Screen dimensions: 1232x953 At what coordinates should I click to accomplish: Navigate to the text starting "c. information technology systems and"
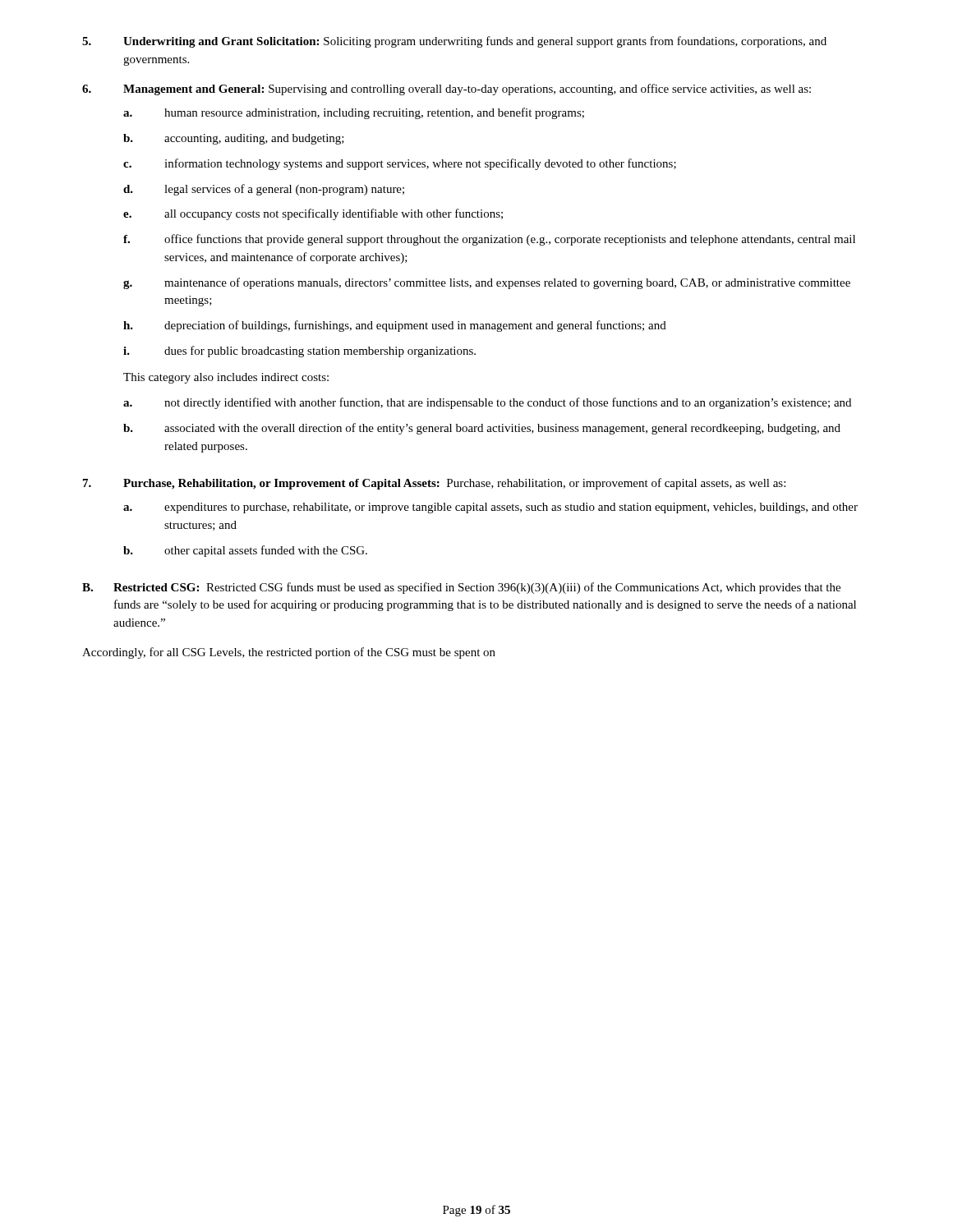[497, 164]
